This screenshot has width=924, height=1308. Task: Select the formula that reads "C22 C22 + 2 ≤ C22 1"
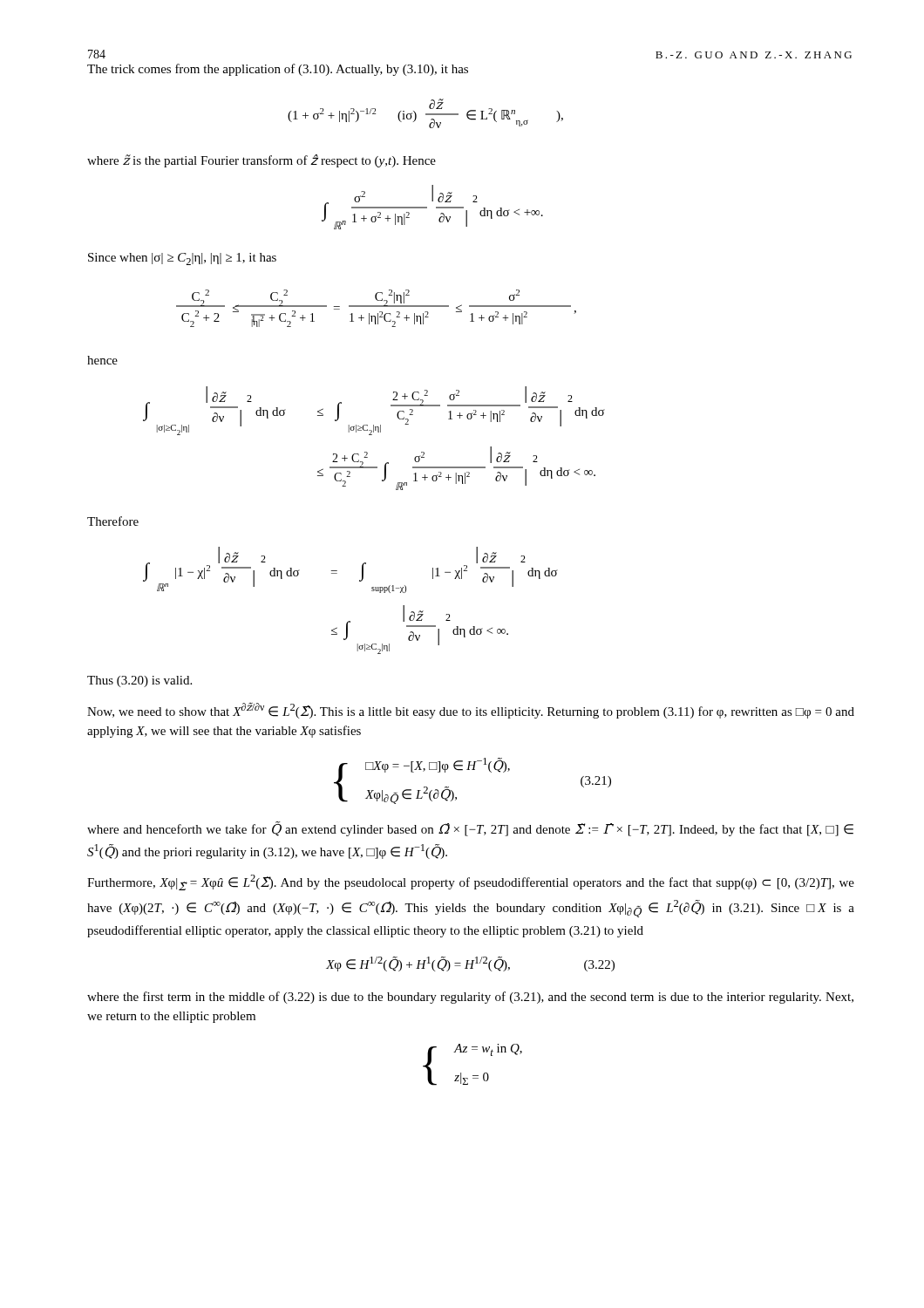[461, 310]
